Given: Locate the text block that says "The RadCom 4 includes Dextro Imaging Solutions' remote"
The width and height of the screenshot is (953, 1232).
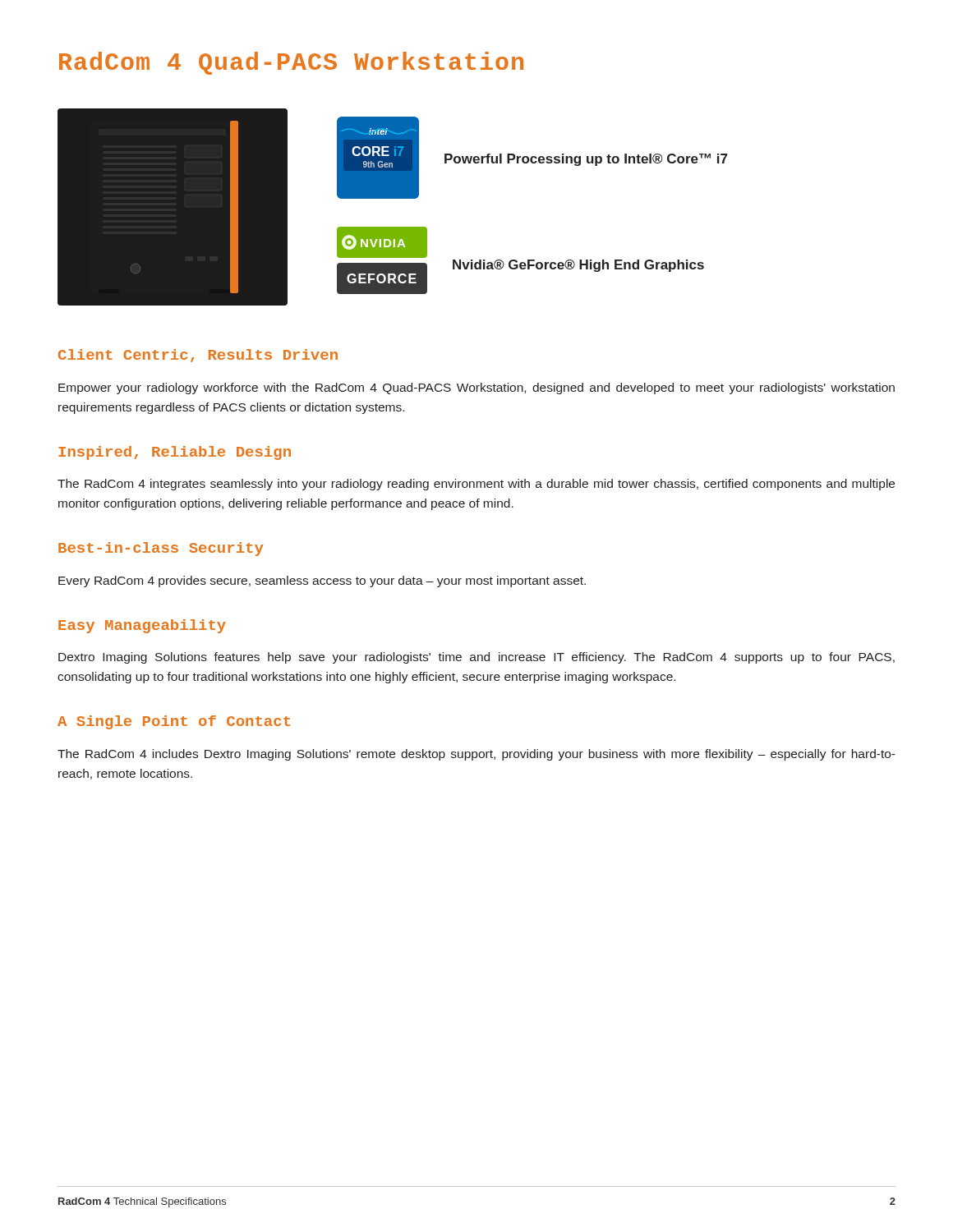Looking at the screenshot, I should click(476, 764).
